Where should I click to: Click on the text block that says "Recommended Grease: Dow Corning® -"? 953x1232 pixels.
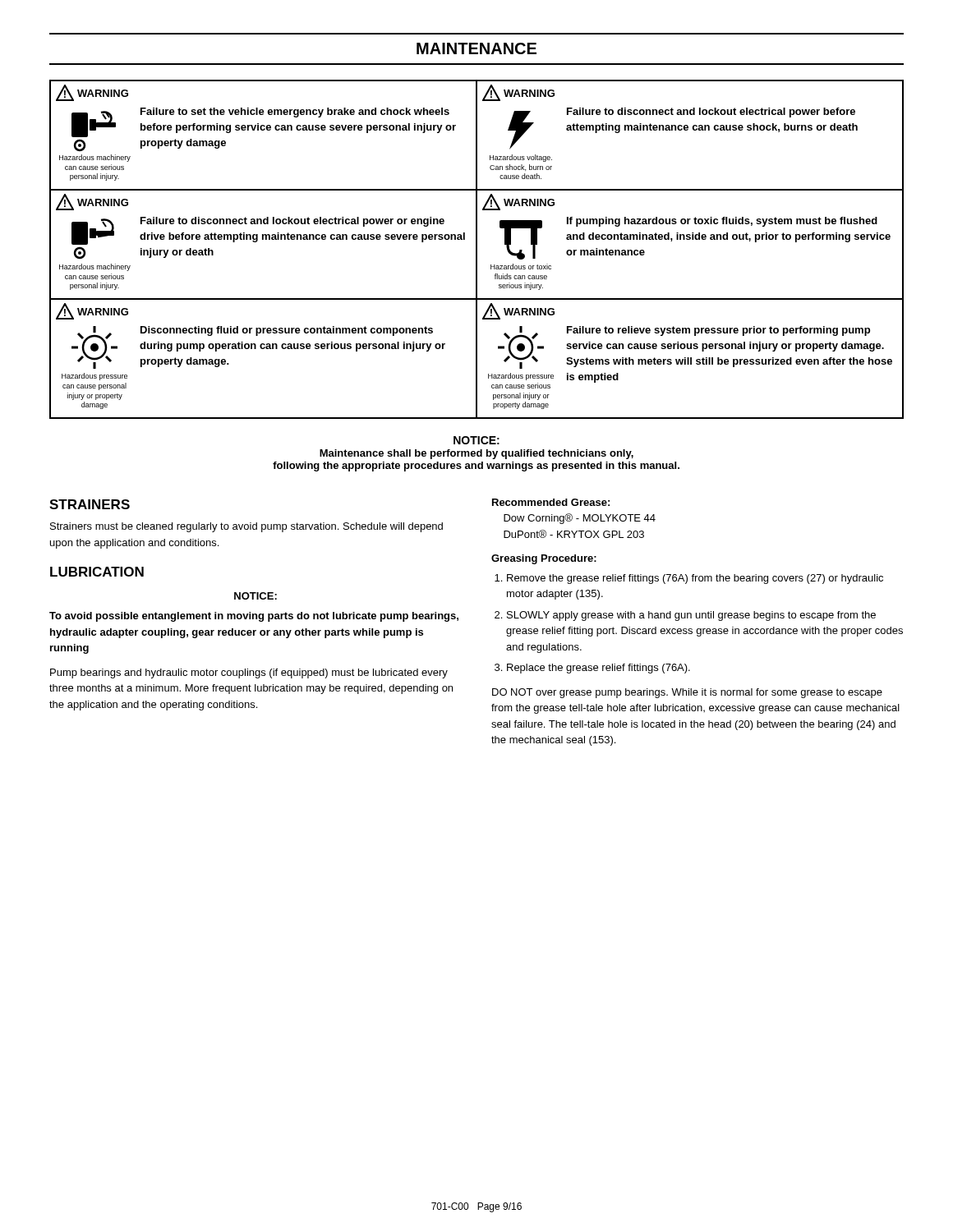tap(573, 518)
